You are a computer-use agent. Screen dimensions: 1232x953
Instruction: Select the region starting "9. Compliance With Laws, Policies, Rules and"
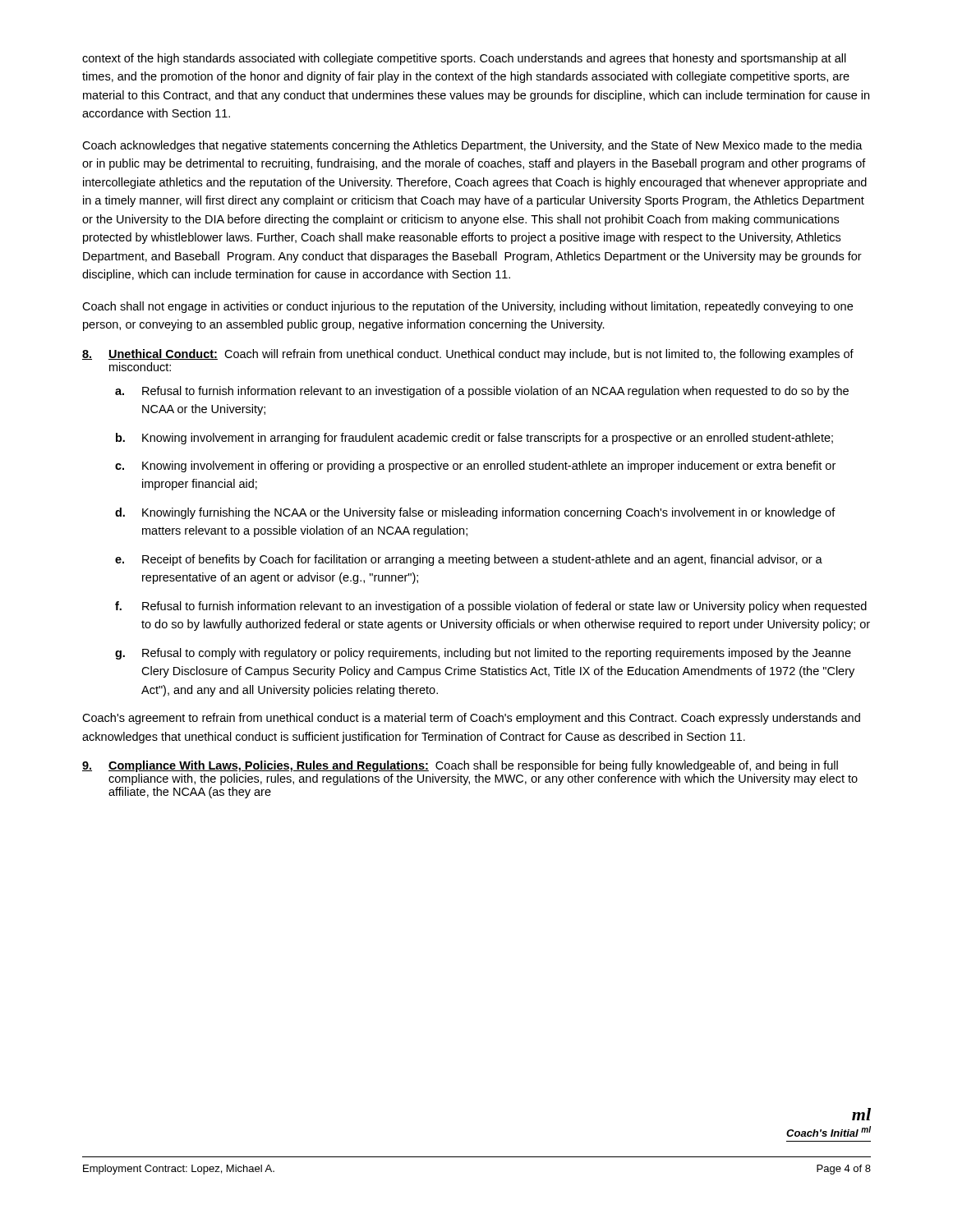(x=476, y=779)
